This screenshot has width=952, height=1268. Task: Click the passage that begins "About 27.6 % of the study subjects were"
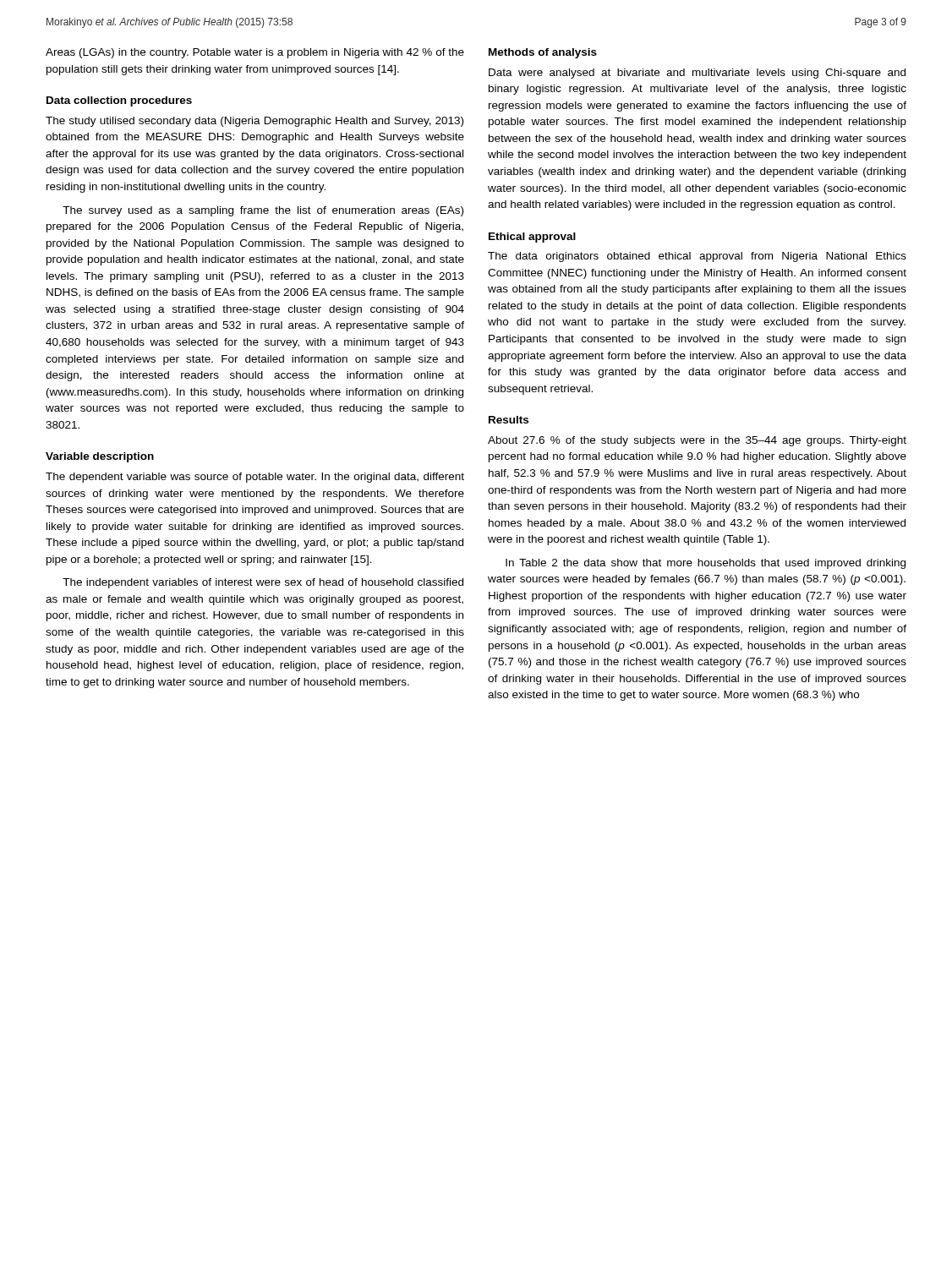697,567
